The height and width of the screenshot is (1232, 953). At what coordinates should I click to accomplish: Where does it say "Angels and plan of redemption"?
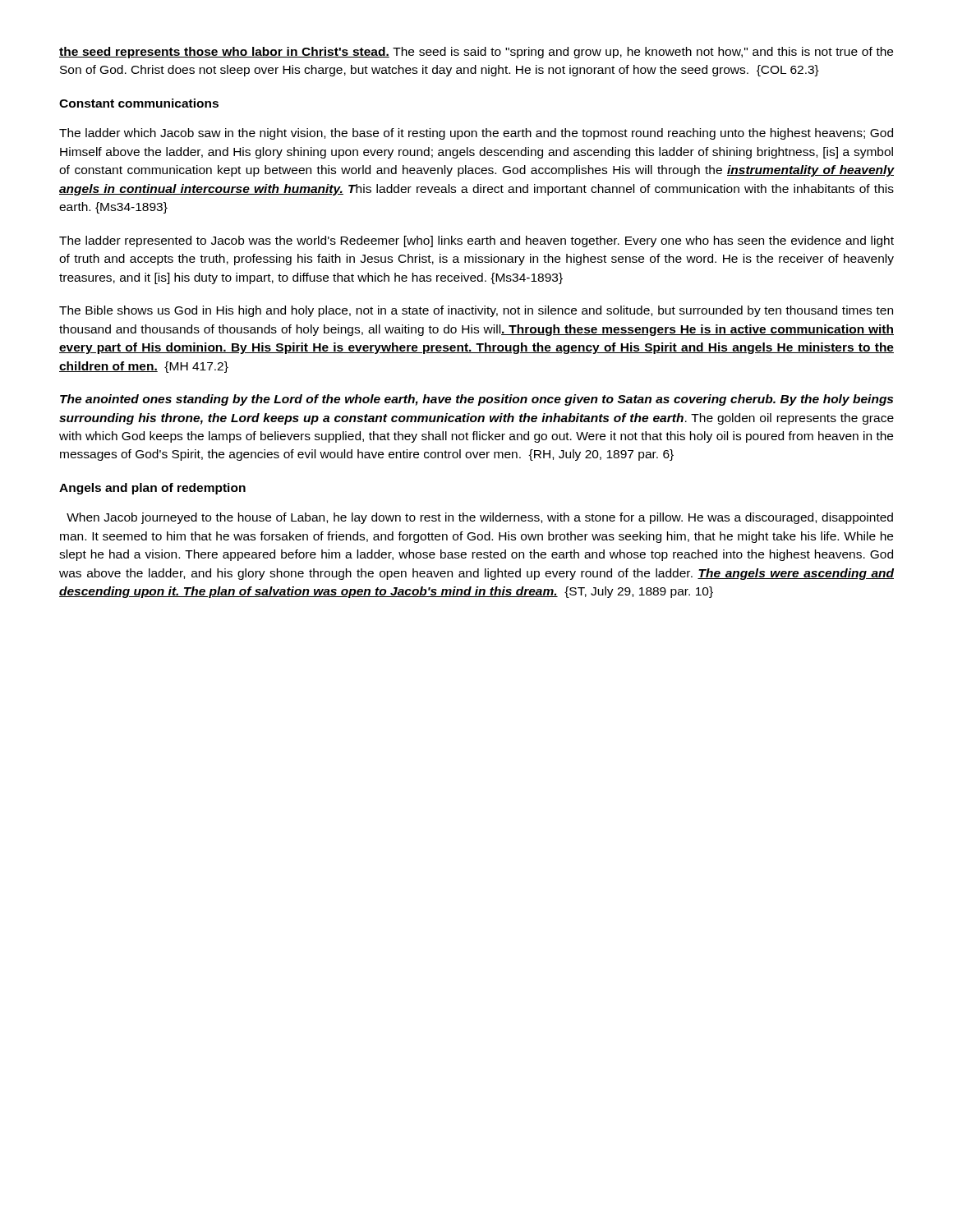point(153,487)
